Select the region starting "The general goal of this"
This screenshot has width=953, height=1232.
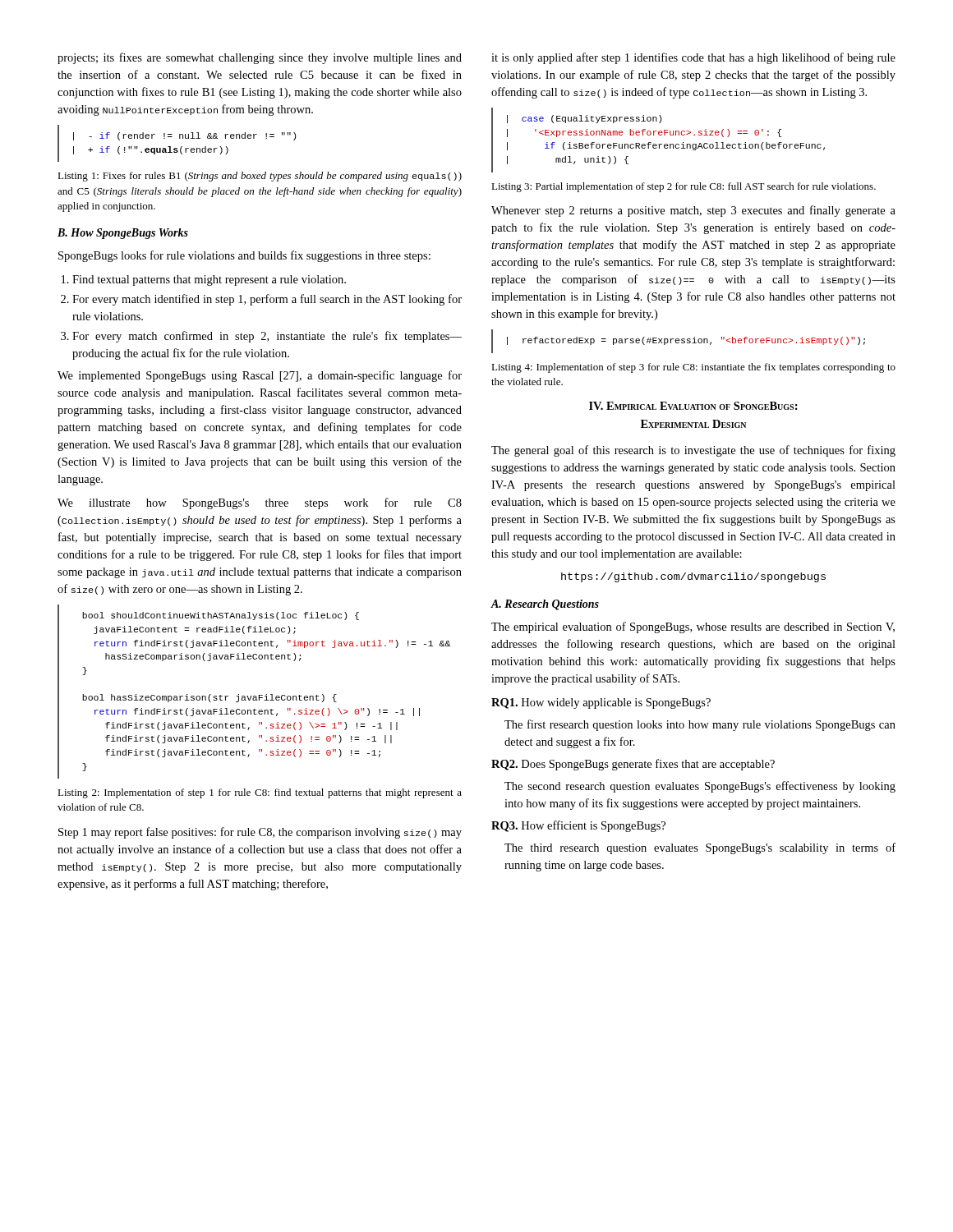coord(693,502)
